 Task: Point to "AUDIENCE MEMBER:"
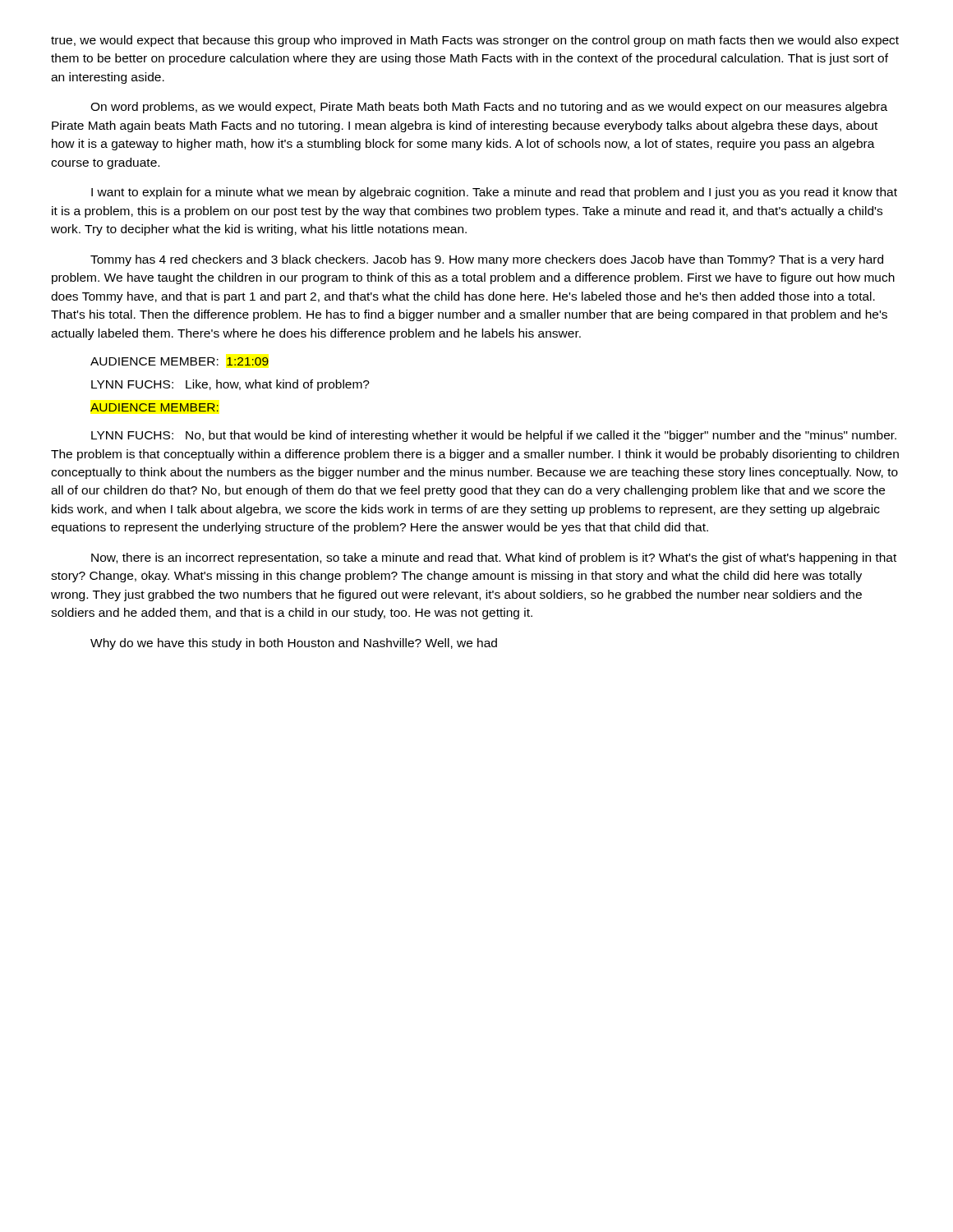pyautogui.click(x=155, y=407)
